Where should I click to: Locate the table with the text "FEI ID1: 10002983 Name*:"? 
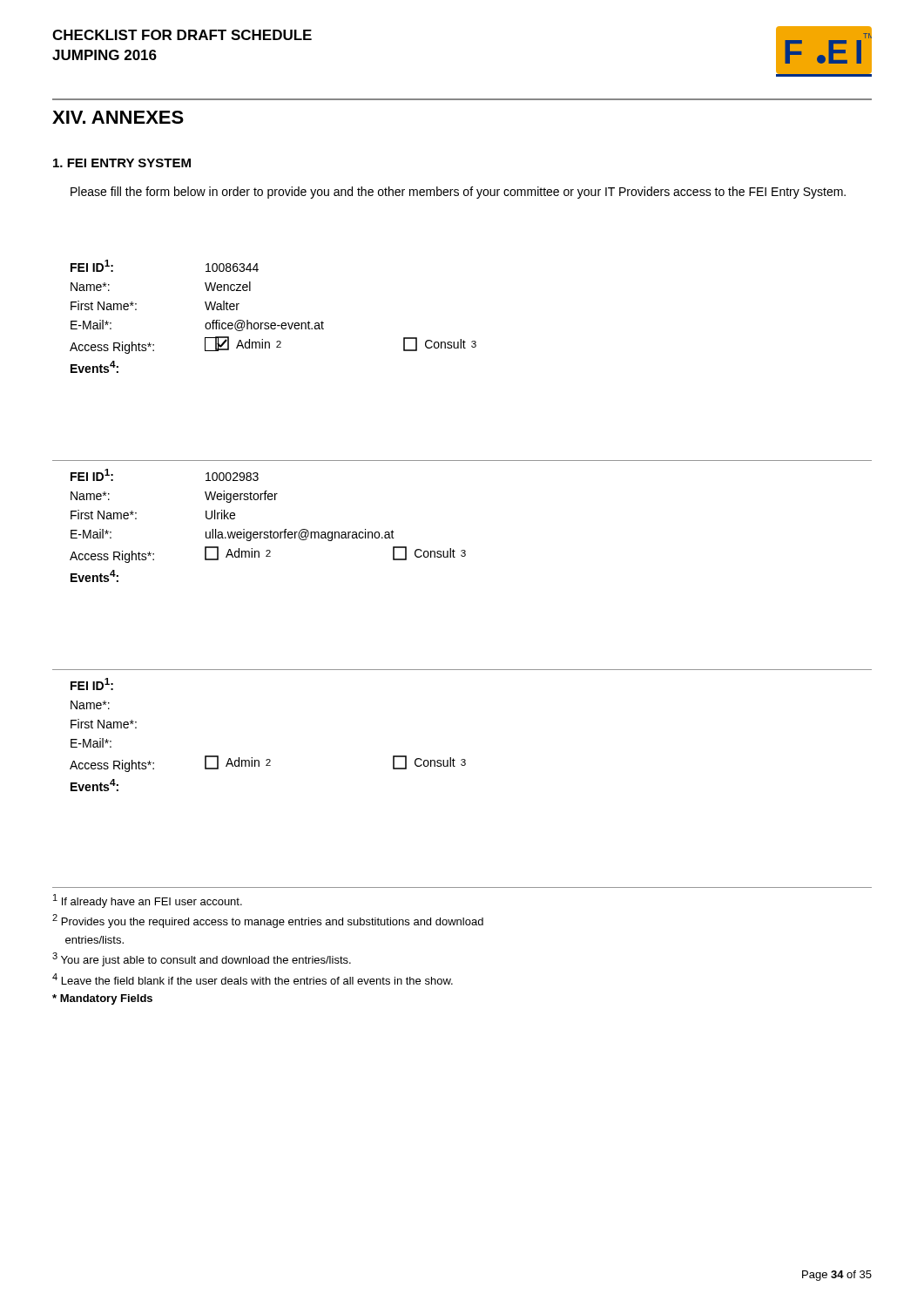pos(471,528)
